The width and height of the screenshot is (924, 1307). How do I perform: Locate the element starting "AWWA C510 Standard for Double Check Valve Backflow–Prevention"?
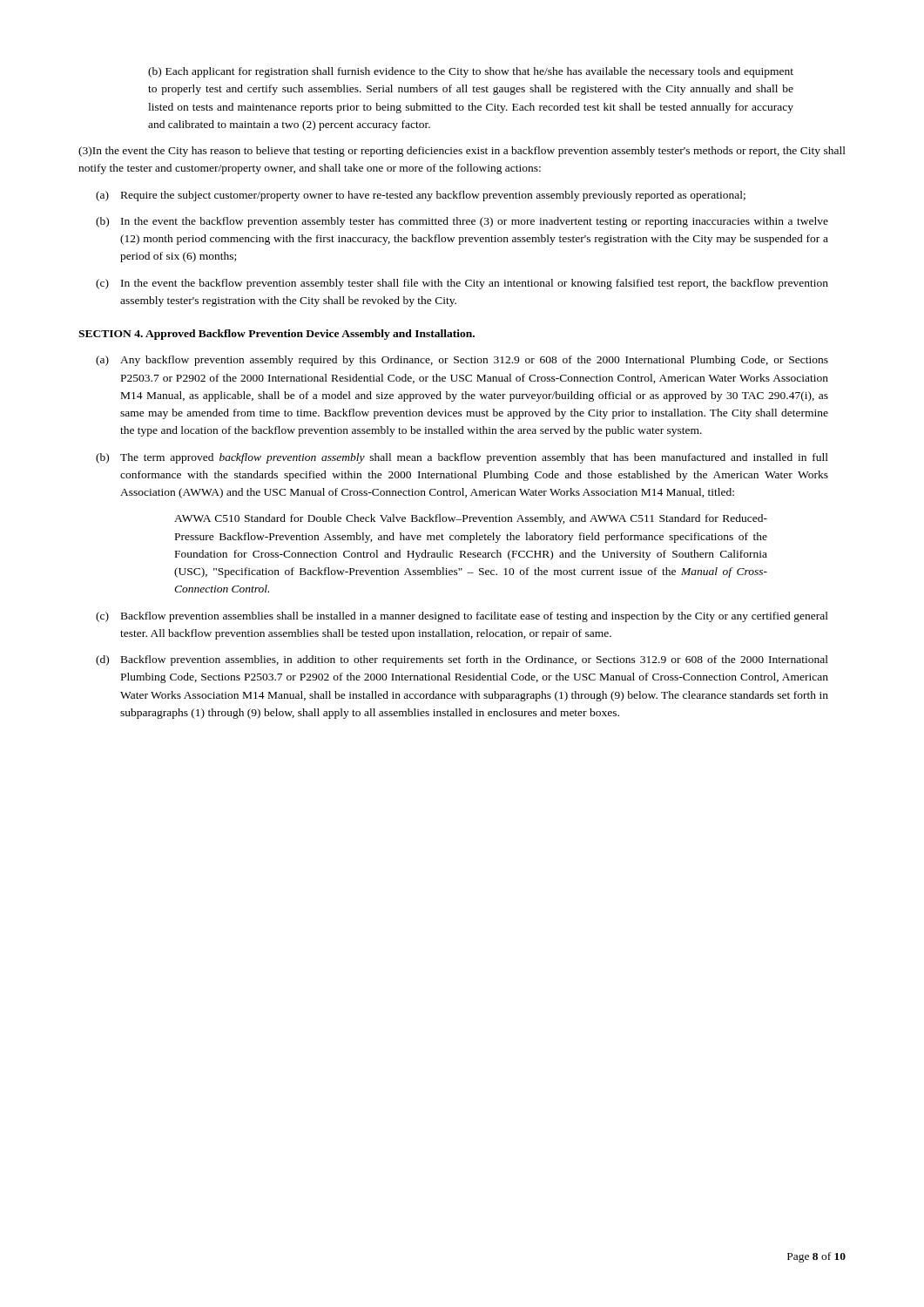[471, 554]
